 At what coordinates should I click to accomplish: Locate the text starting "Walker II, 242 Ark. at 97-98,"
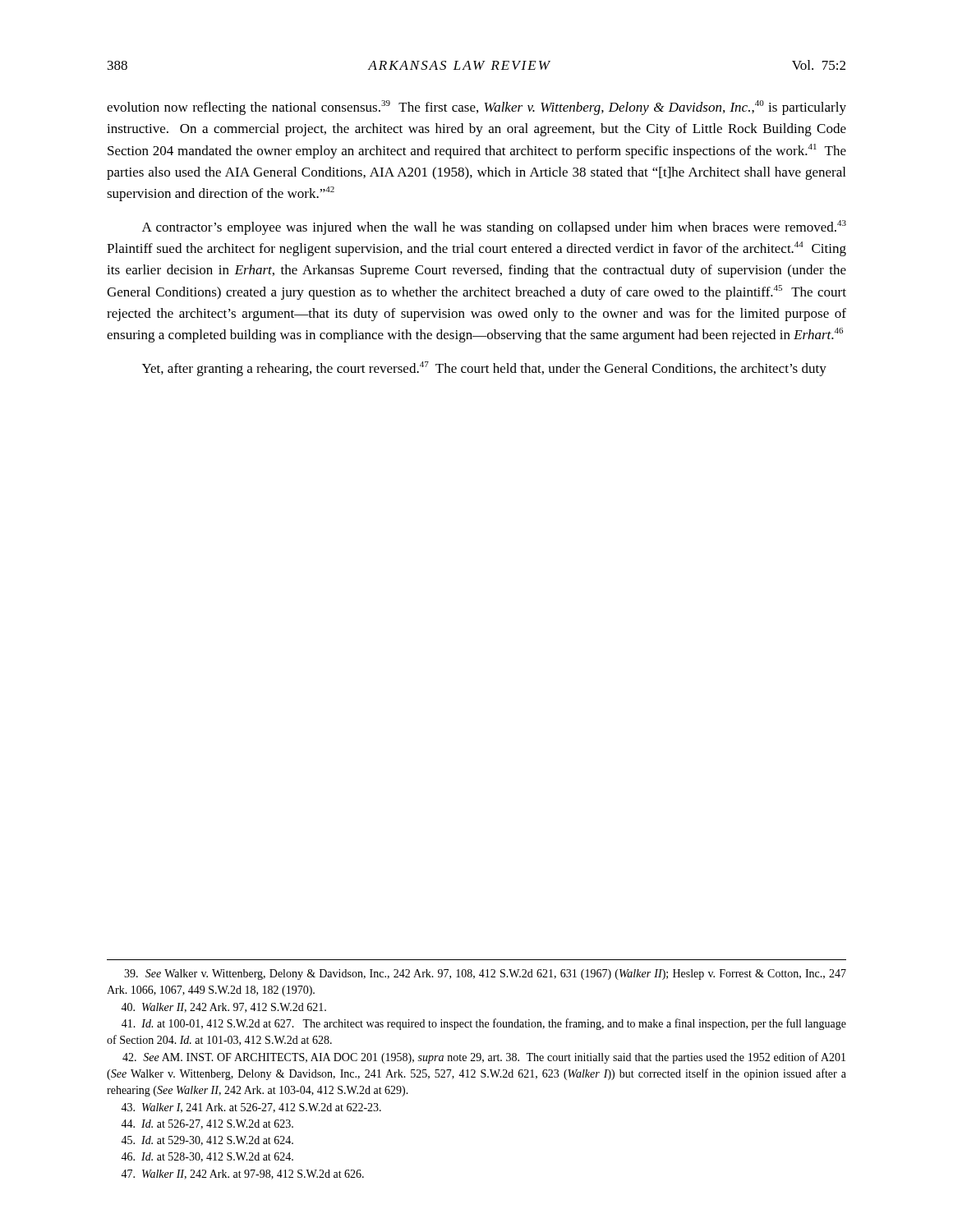pos(242,1175)
